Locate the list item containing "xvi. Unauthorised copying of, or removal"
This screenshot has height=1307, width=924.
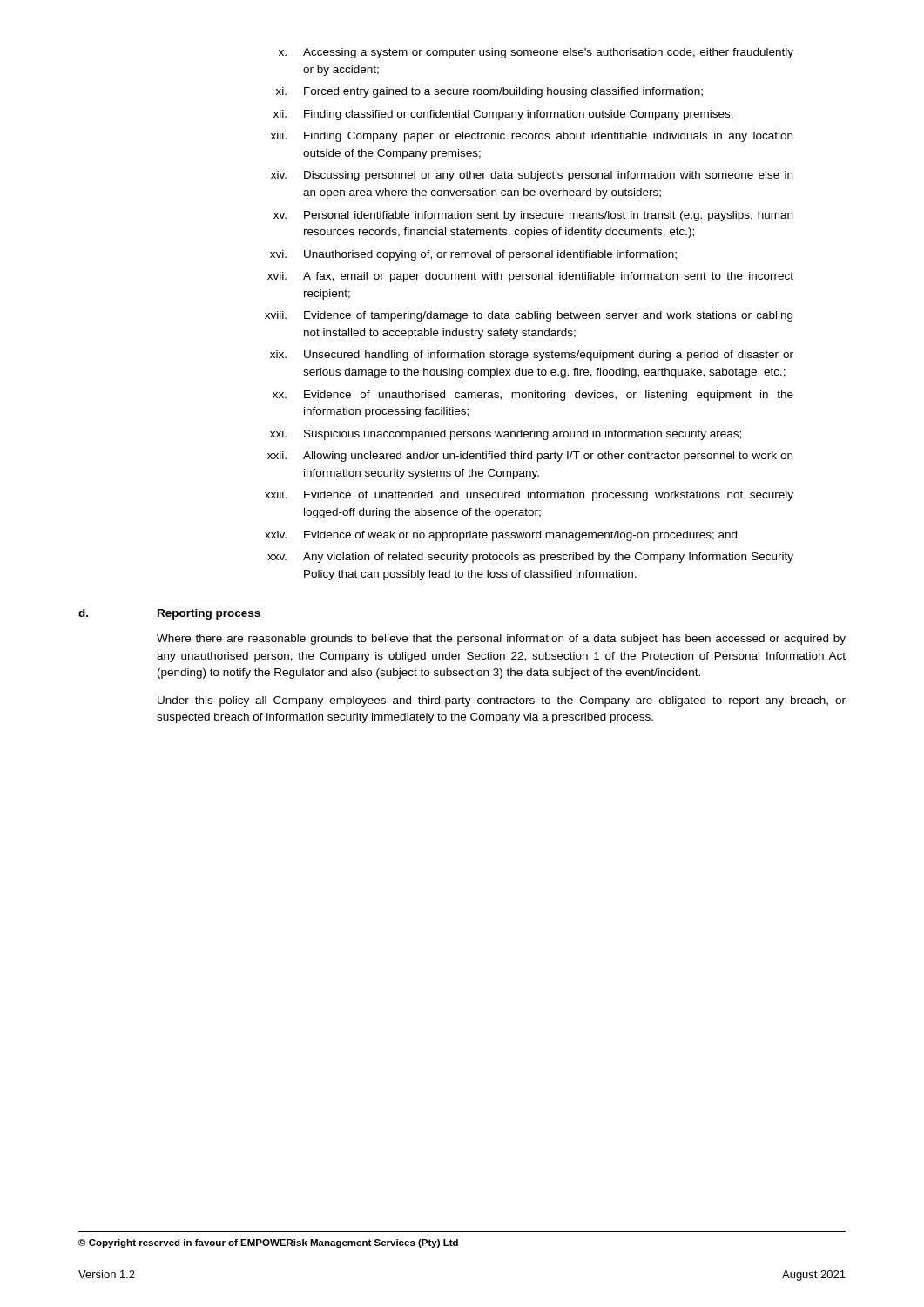[514, 254]
